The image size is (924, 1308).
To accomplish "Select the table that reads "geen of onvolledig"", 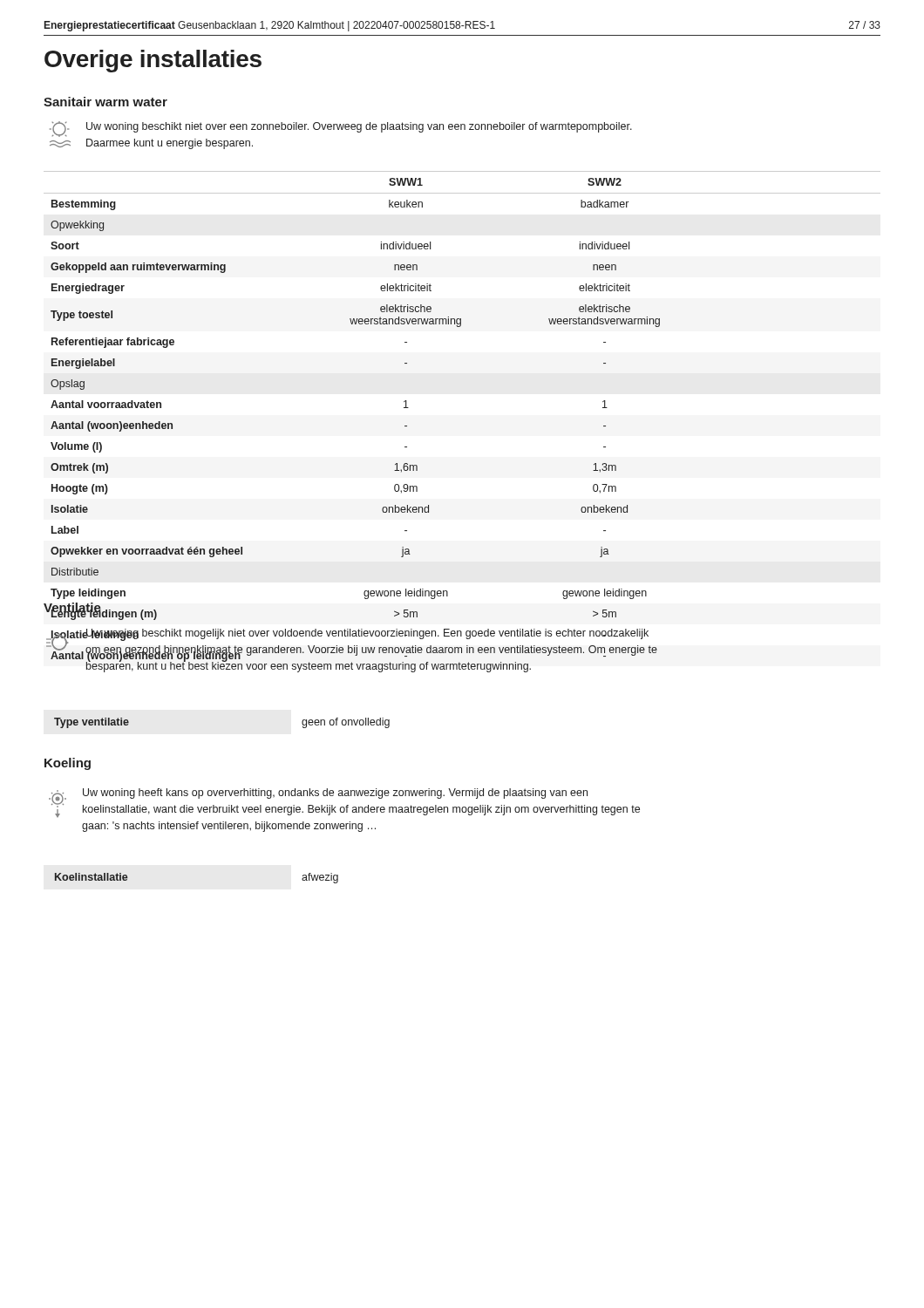I will (x=462, y=722).
